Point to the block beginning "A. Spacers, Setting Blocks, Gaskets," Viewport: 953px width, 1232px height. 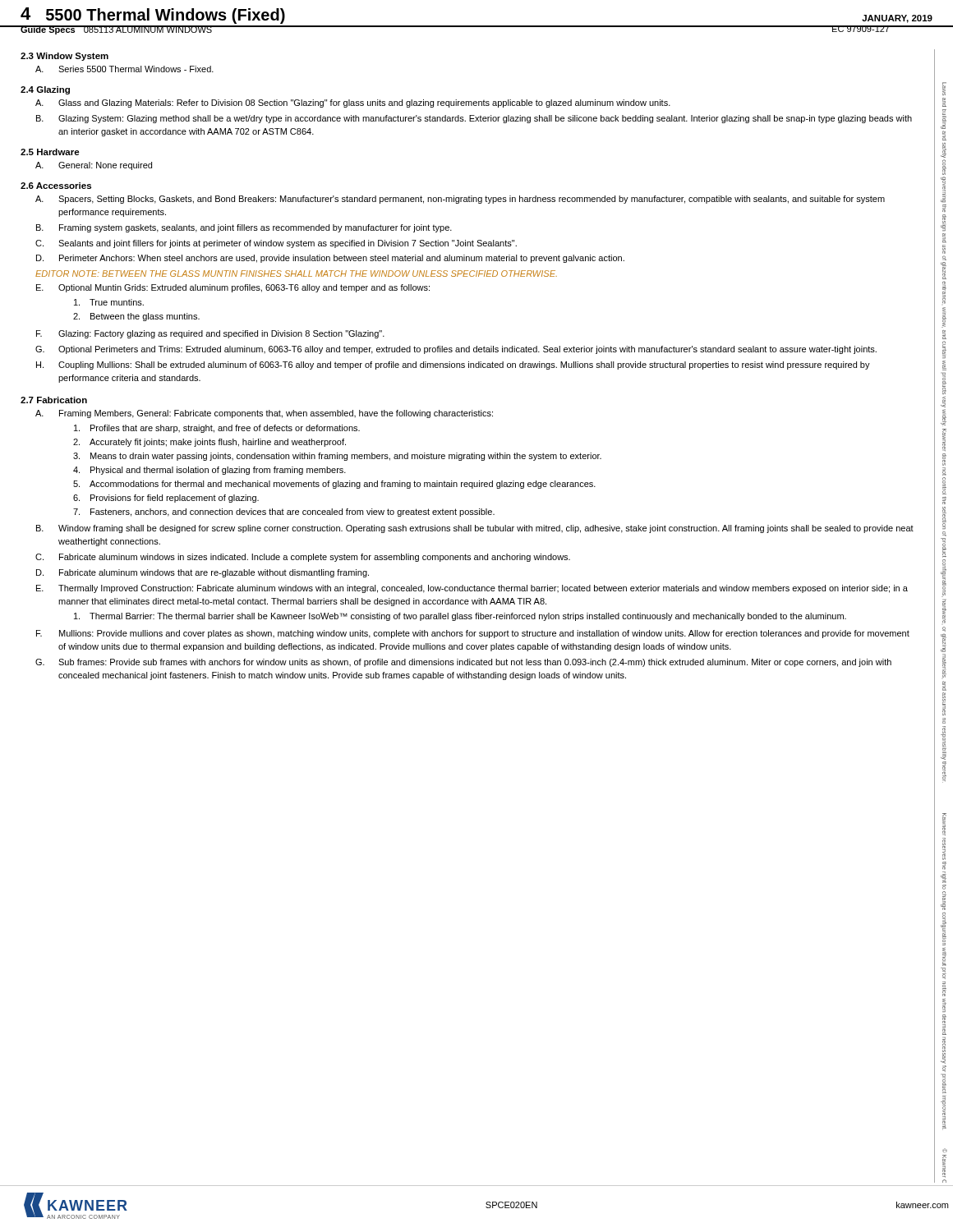click(476, 206)
